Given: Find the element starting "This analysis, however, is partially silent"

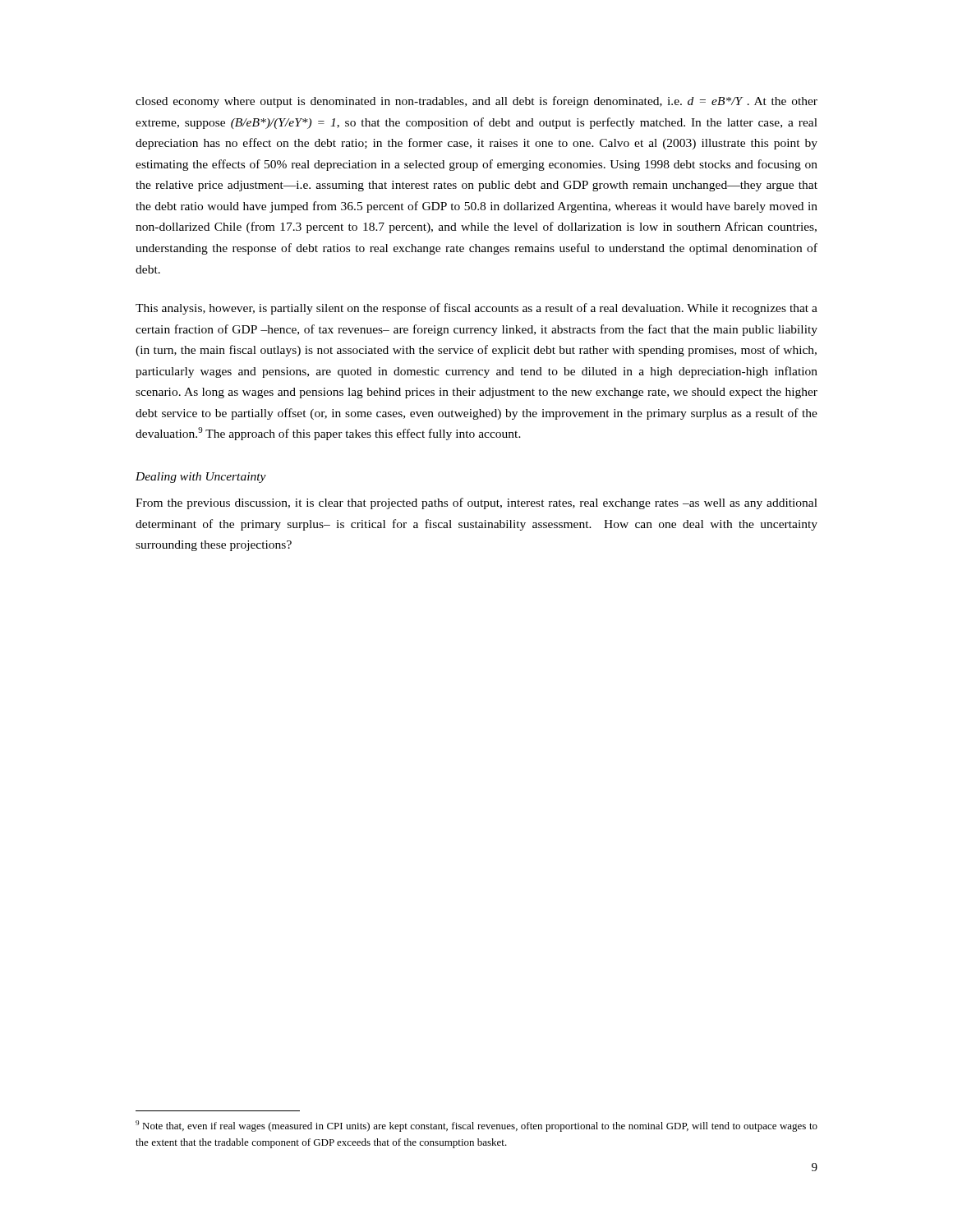Looking at the screenshot, I should (x=476, y=371).
